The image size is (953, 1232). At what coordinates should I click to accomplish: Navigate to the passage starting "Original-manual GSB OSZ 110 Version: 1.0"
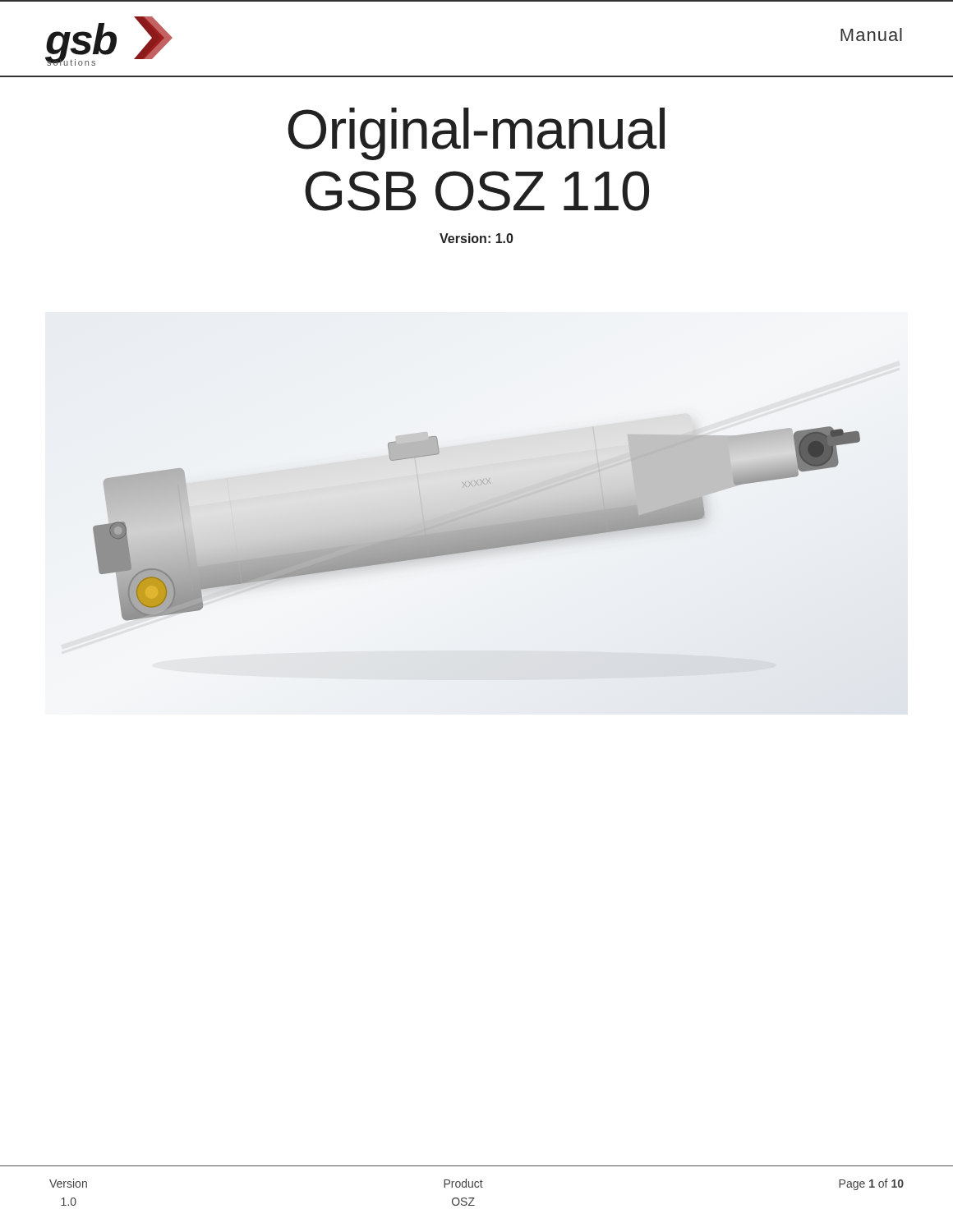pos(476,172)
